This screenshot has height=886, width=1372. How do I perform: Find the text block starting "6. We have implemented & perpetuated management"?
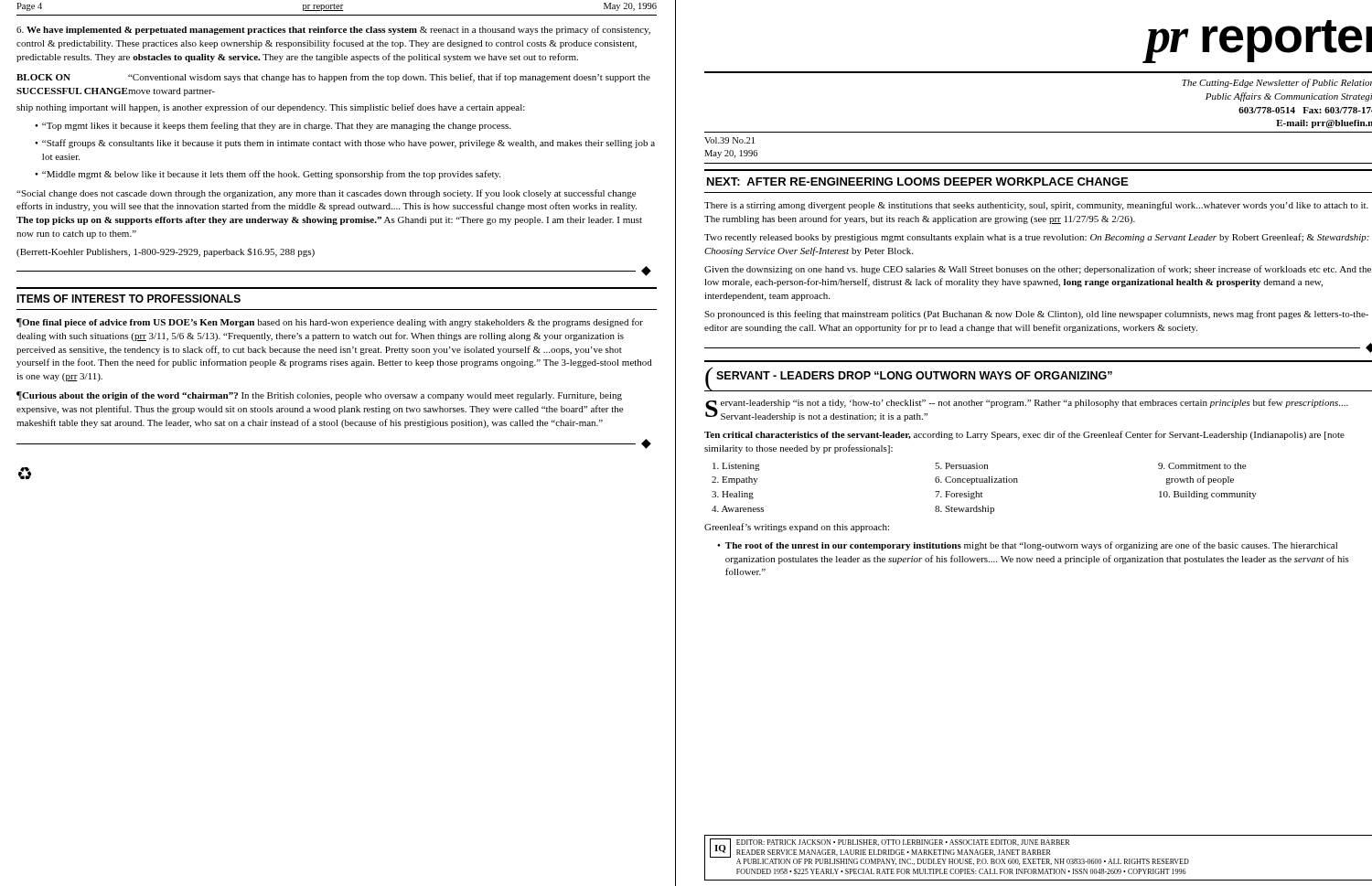(334, 43)
